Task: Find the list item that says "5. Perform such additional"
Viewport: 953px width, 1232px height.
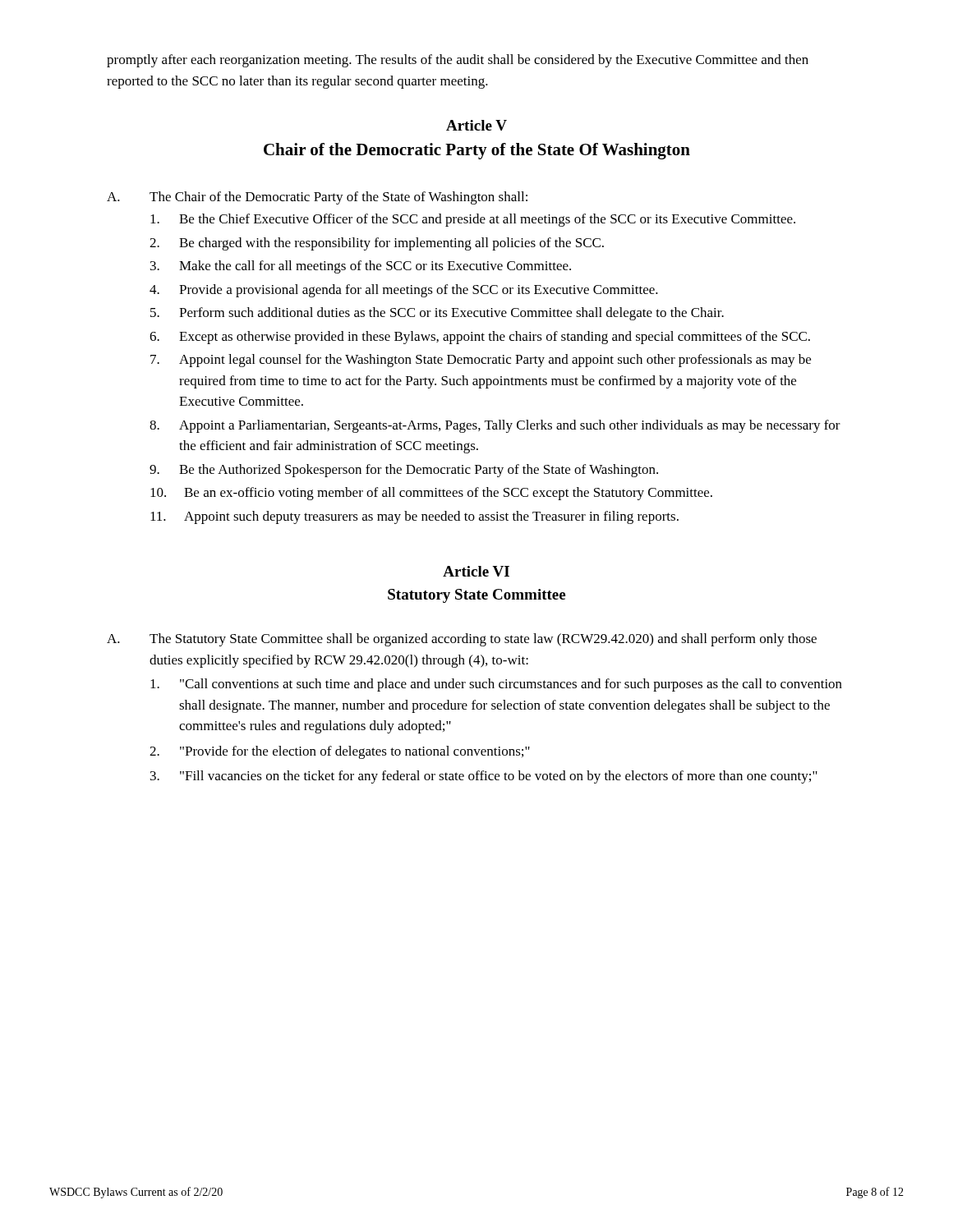Action: pyautogui.click(x=498, y=313)
